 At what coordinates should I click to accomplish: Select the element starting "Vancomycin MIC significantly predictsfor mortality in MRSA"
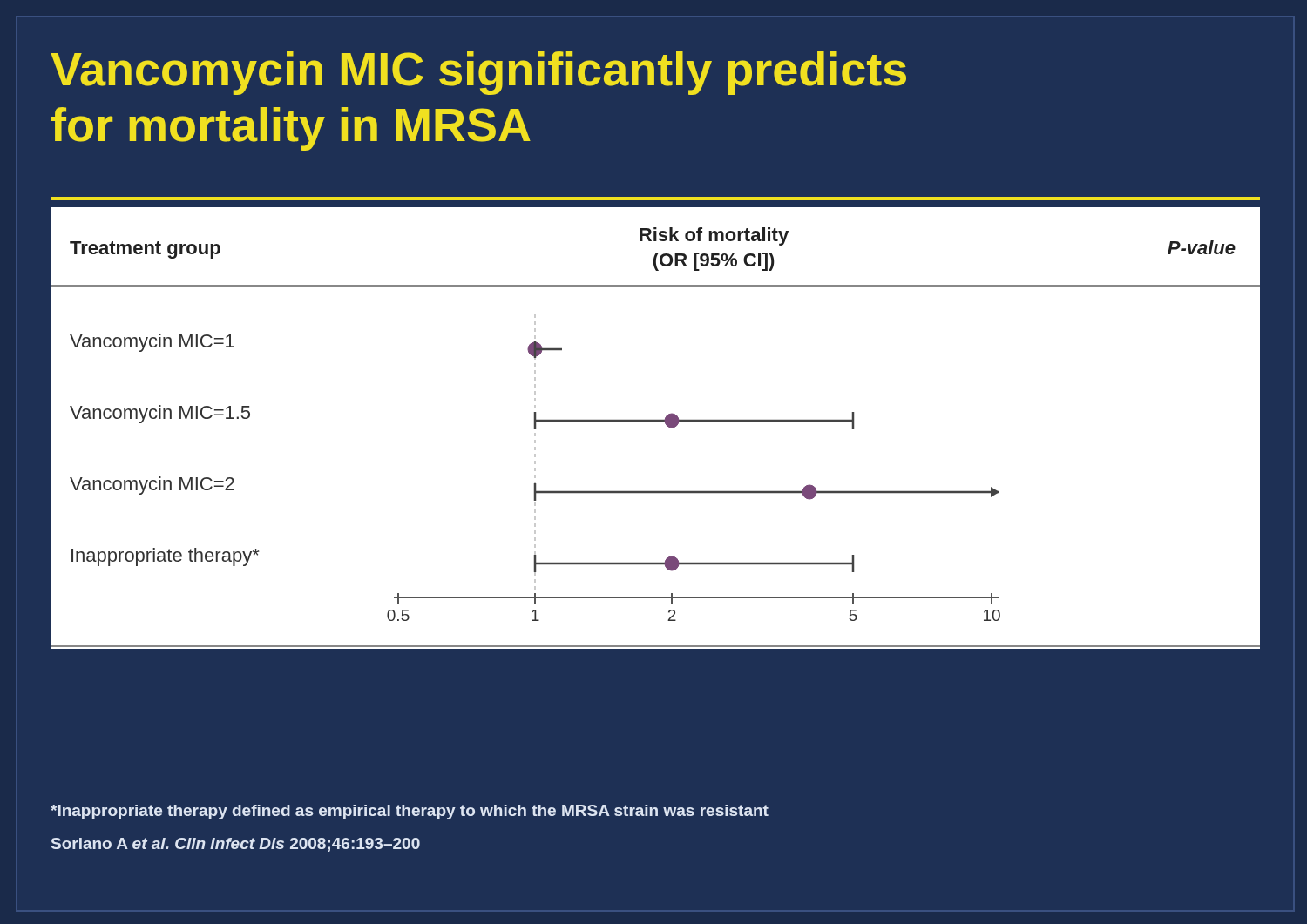[530, 97]
